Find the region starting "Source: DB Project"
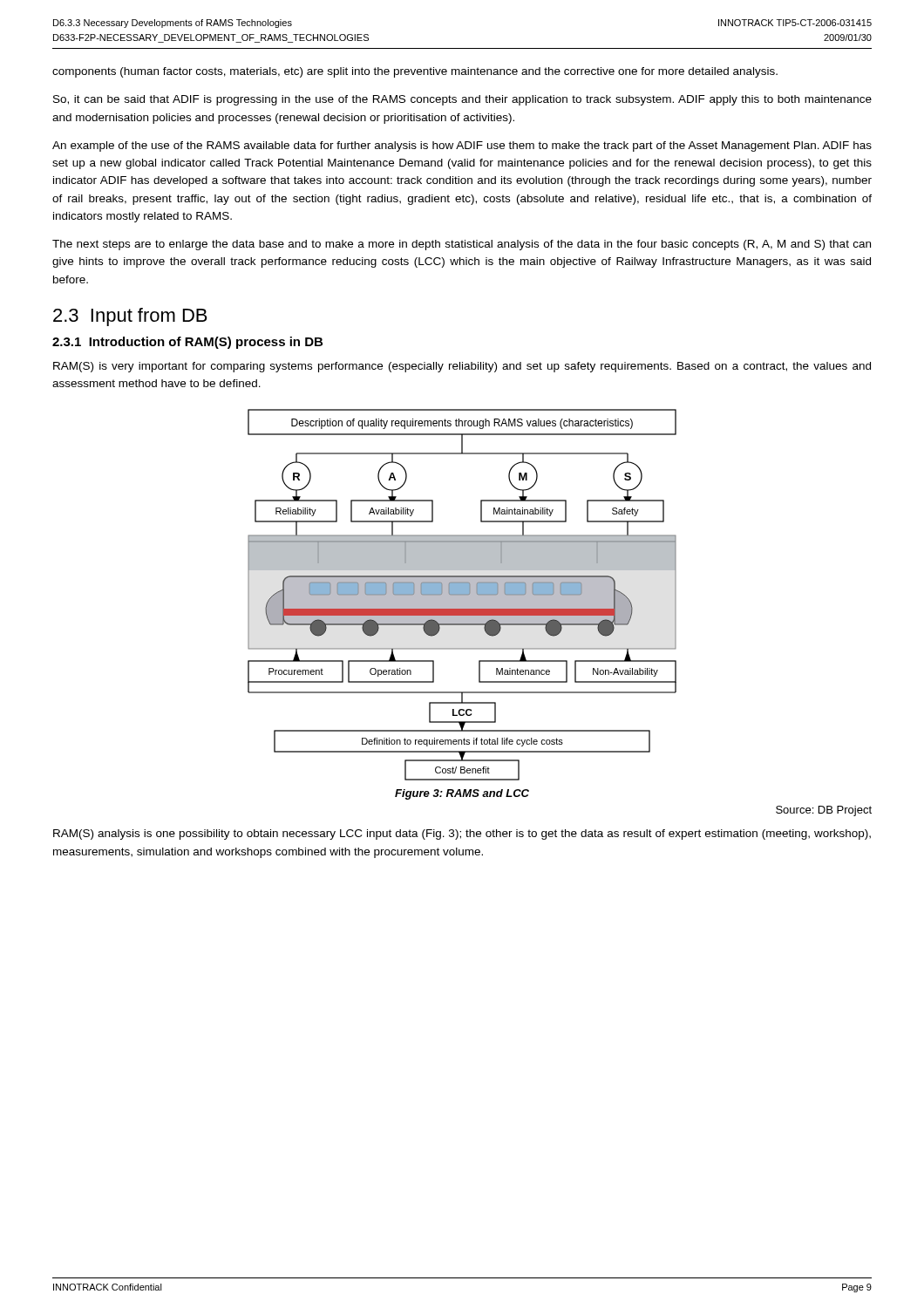The width and height of the screenshot is (924, 1308). click(x=824, y=810)
